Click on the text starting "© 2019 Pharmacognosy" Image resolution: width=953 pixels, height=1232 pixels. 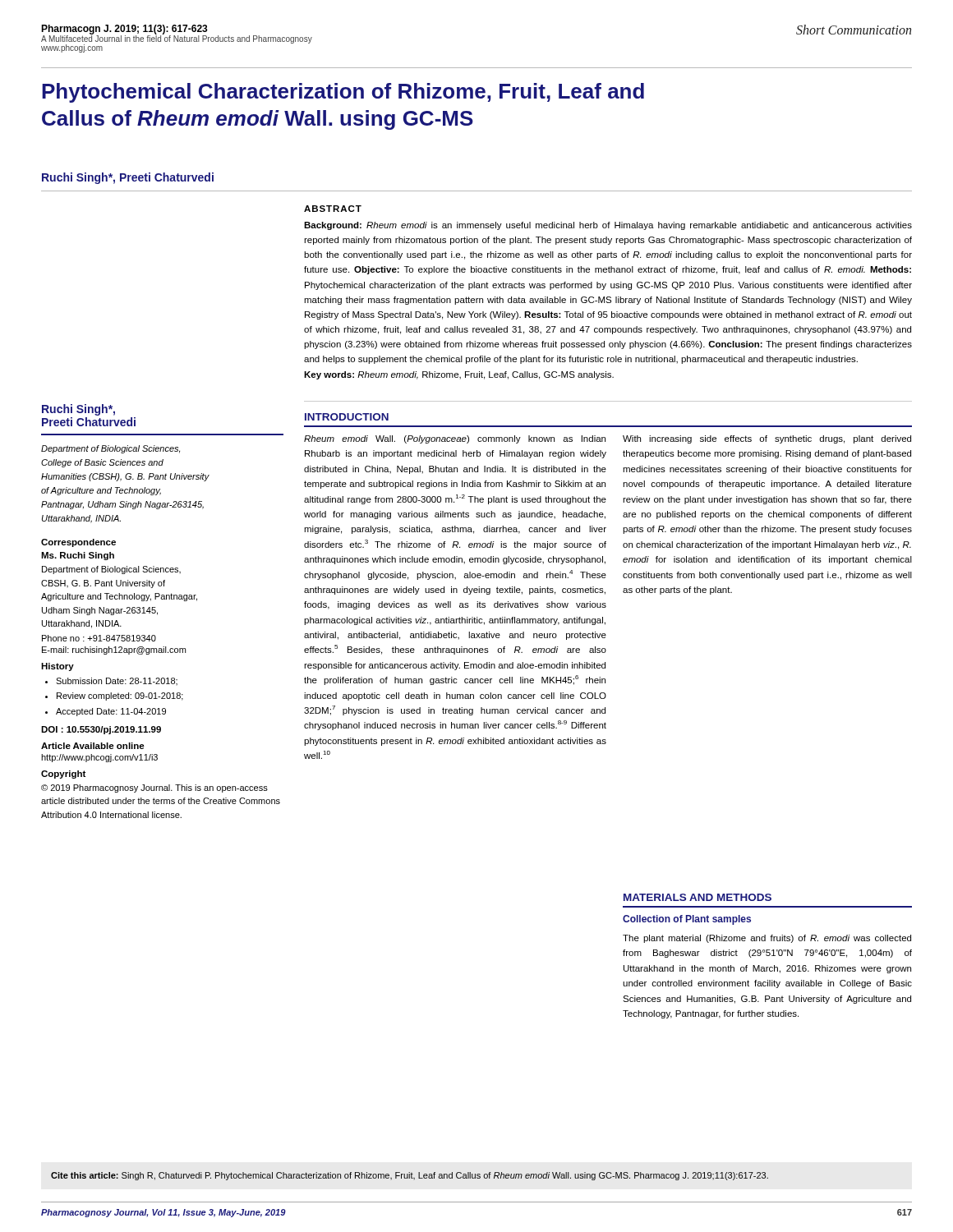[x=161, y=801]
